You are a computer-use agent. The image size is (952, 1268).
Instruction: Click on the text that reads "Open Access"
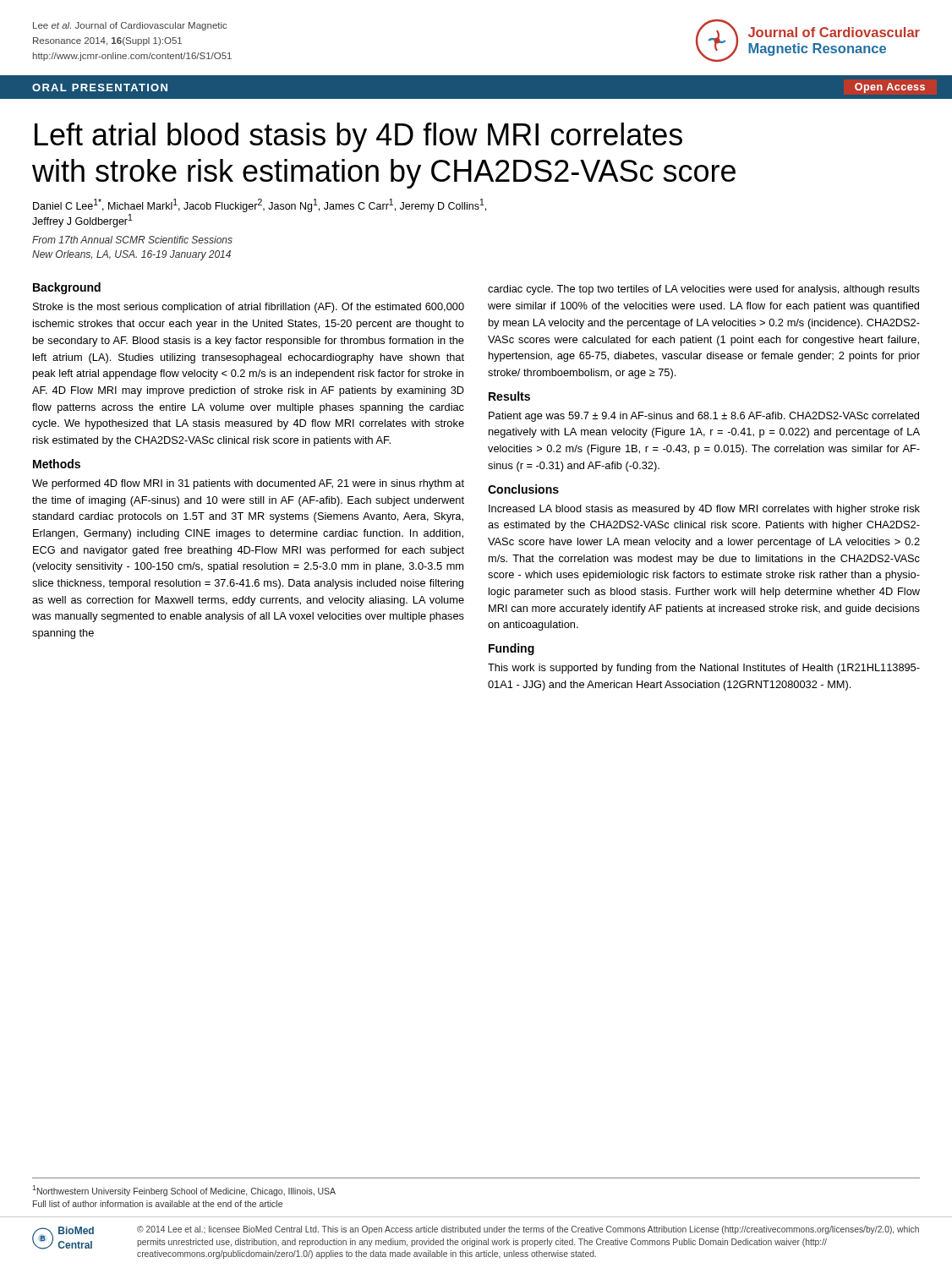point(890,87)
